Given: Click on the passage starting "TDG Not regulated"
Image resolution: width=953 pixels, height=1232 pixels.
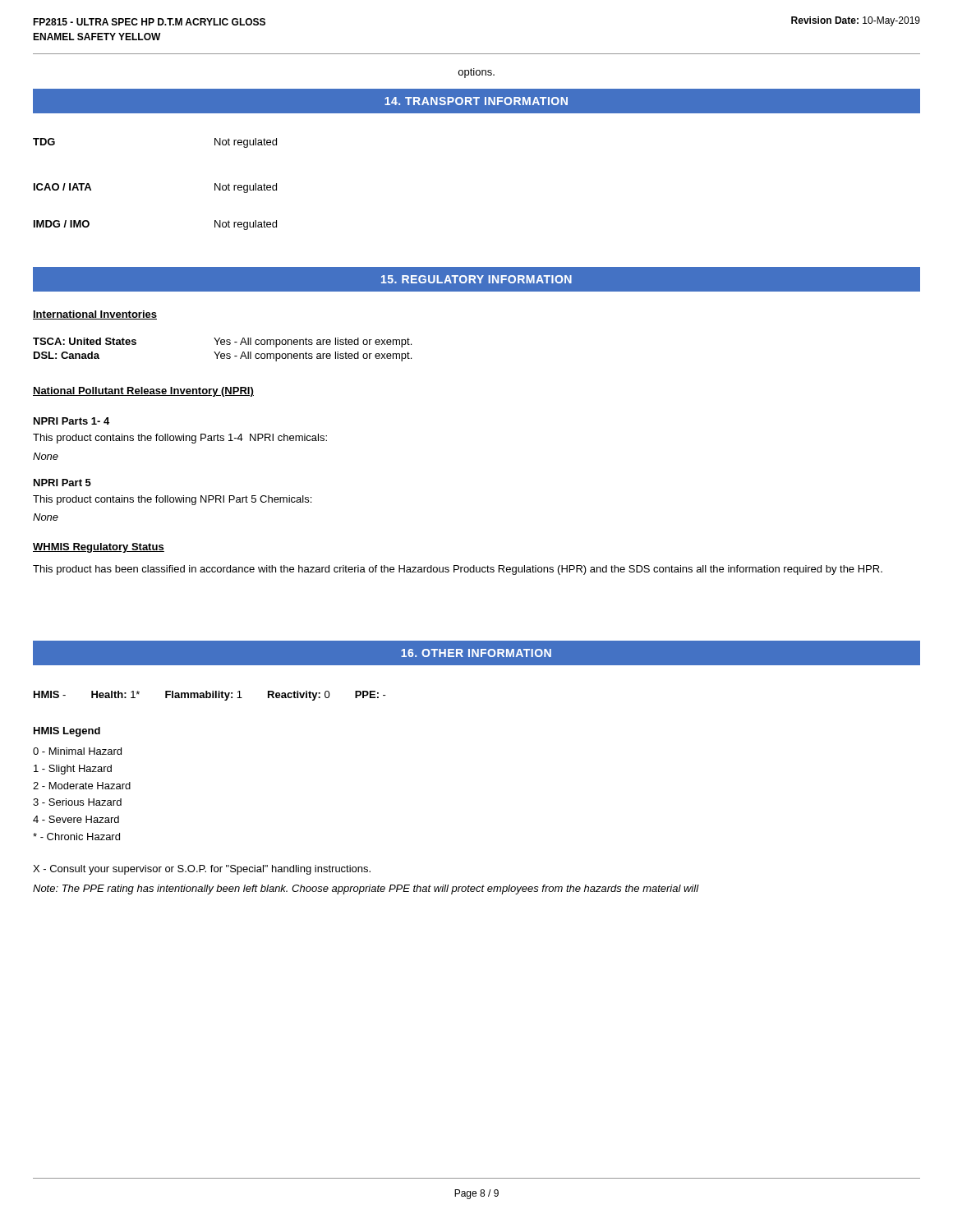Looking at the screenshot, I should click(48, 143).
